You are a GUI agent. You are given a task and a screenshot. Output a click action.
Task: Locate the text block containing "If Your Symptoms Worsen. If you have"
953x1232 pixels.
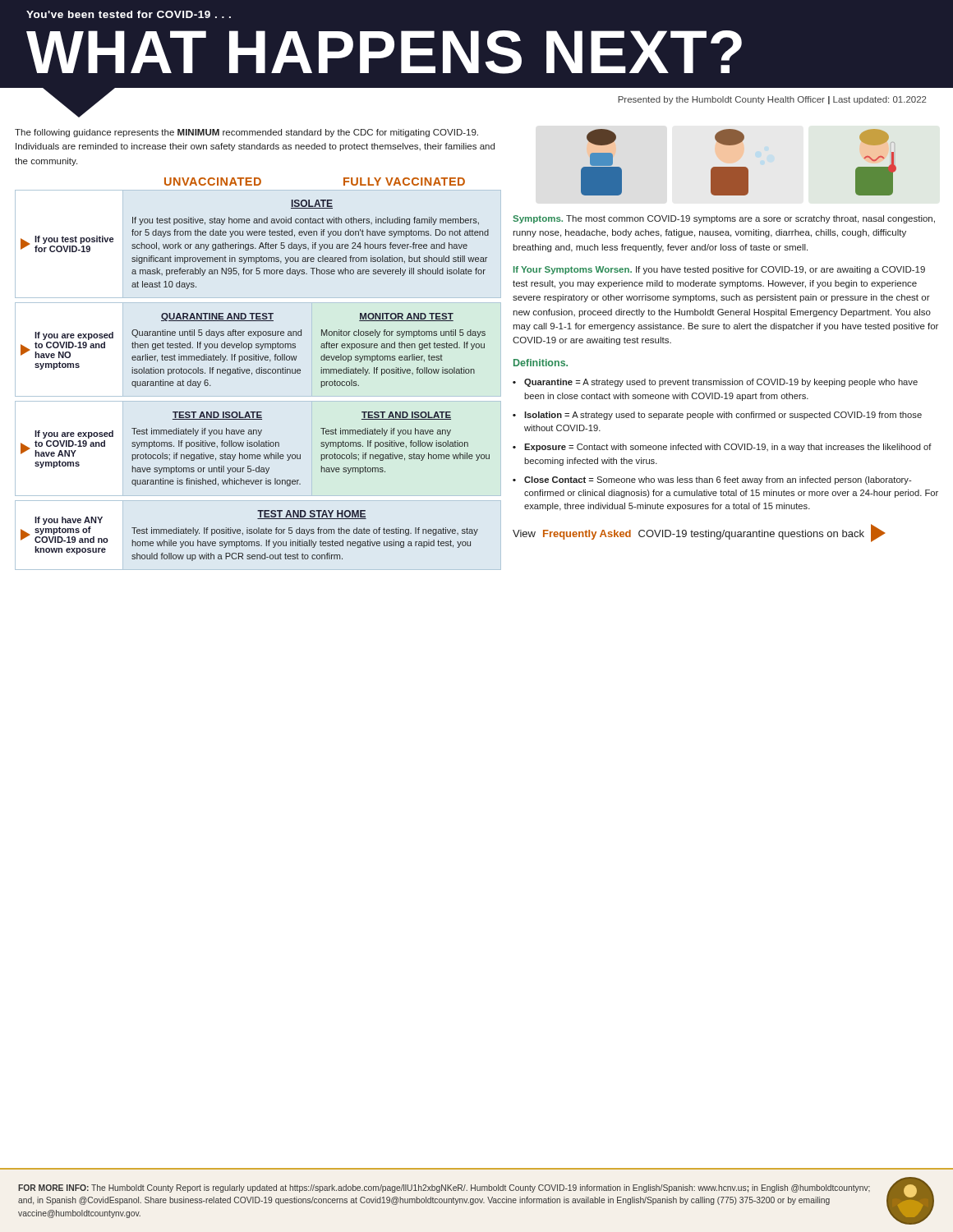[x=726, y=305]
